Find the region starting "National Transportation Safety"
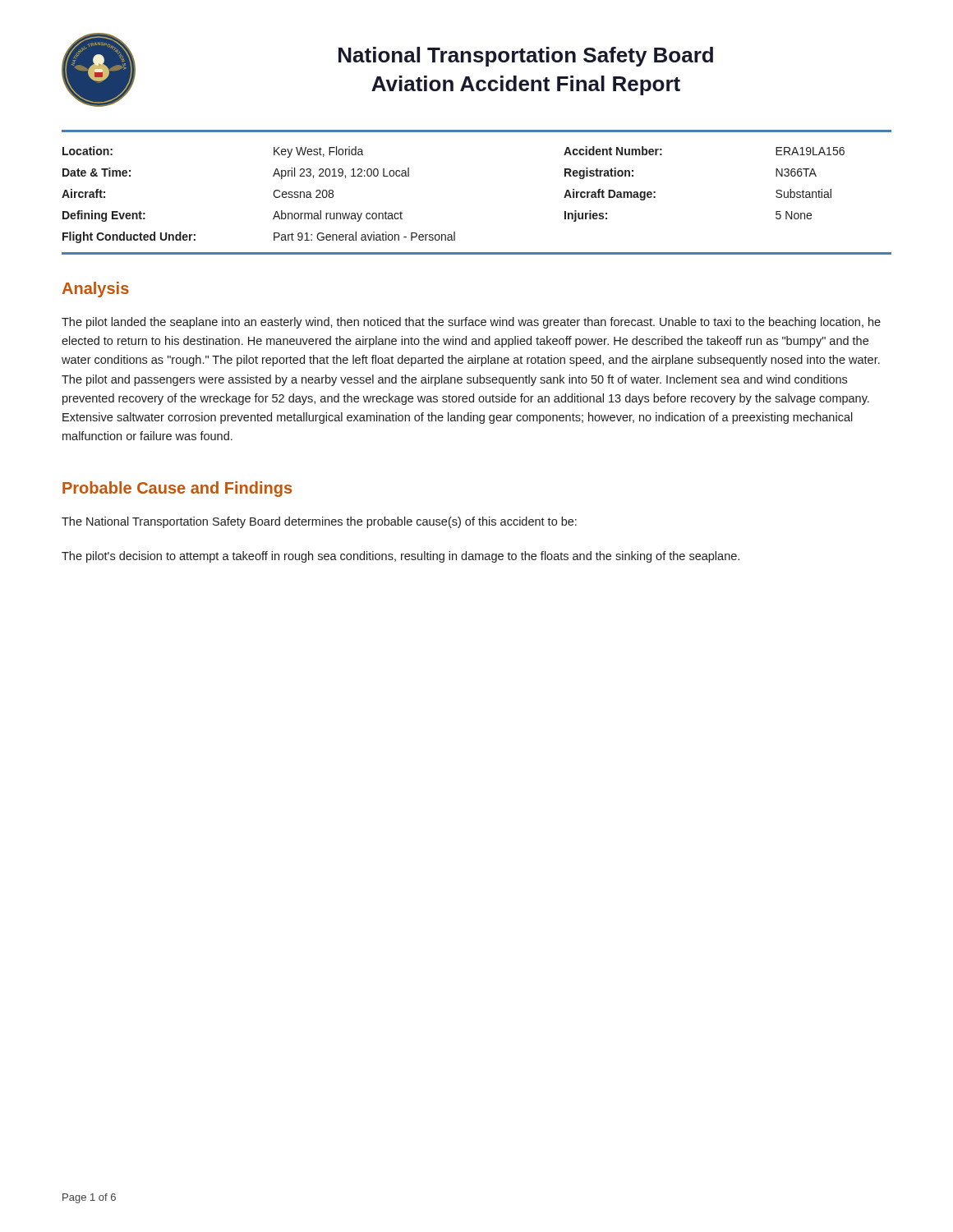 pos(526,70)
